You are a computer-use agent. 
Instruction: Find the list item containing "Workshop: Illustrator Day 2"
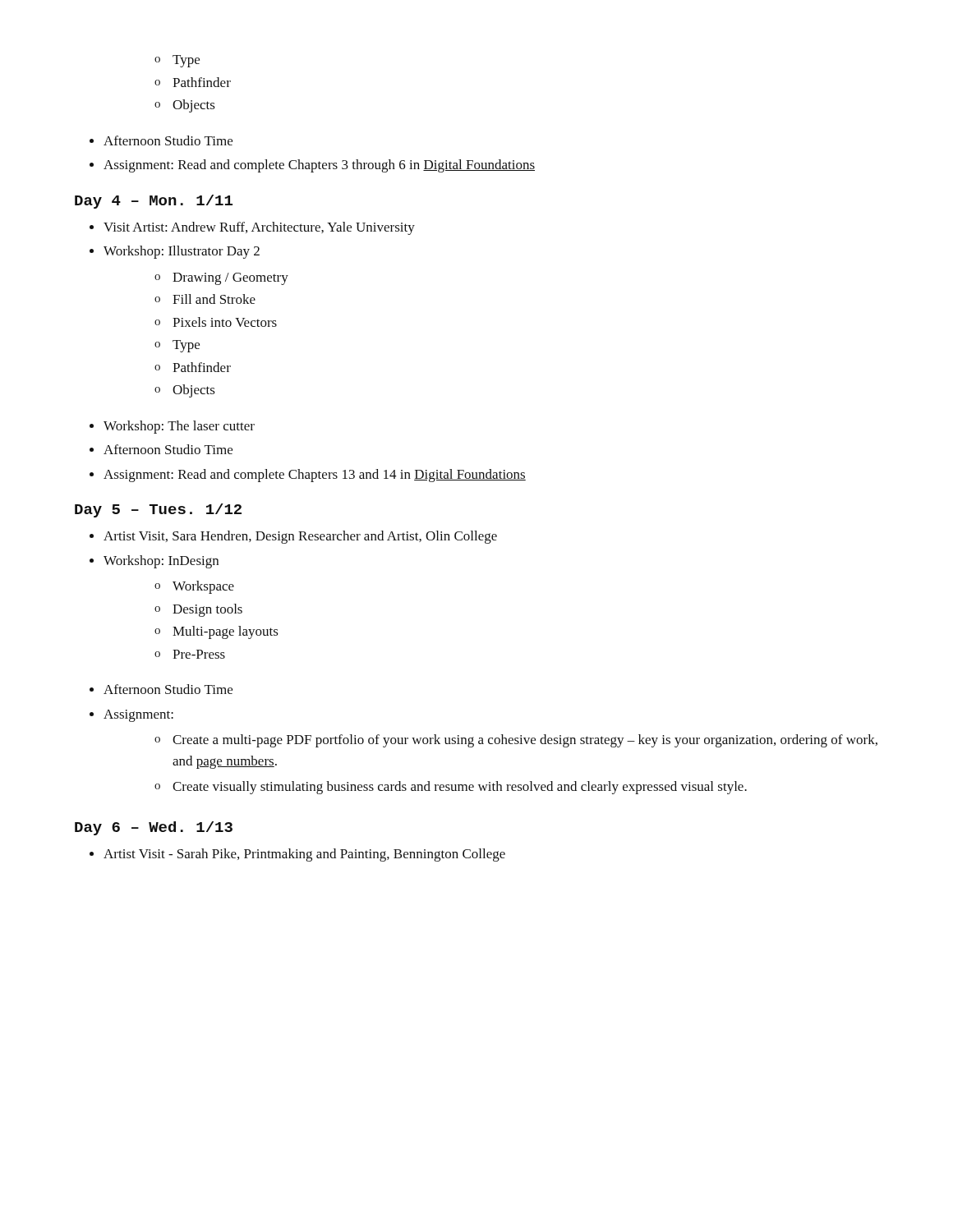tap(175, 252)
